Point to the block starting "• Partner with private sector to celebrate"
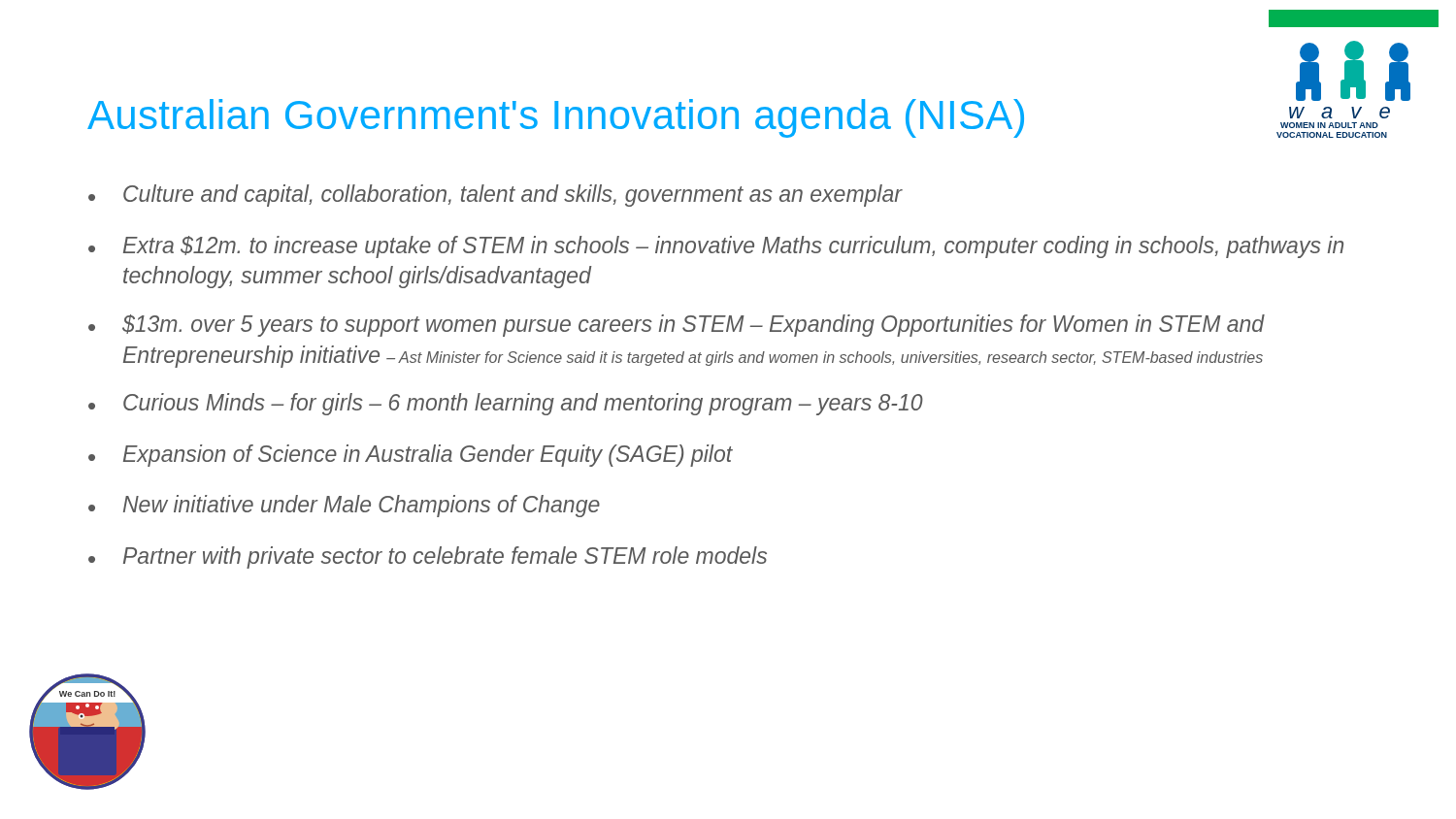The image size is (1456, 819). coord(733,558)
